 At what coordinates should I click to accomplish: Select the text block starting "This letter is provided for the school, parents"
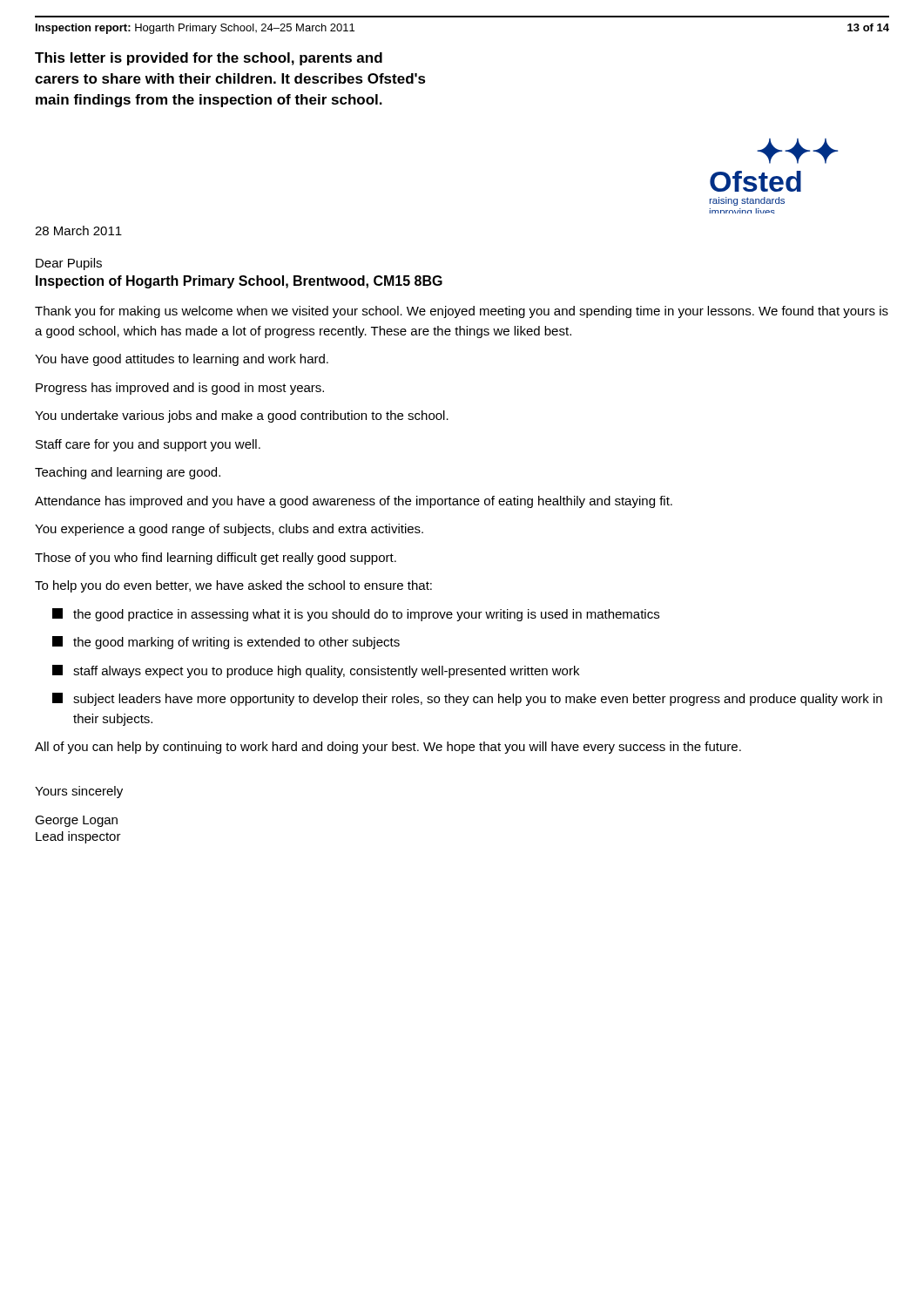pyautogui.click(x=230, y=79)
